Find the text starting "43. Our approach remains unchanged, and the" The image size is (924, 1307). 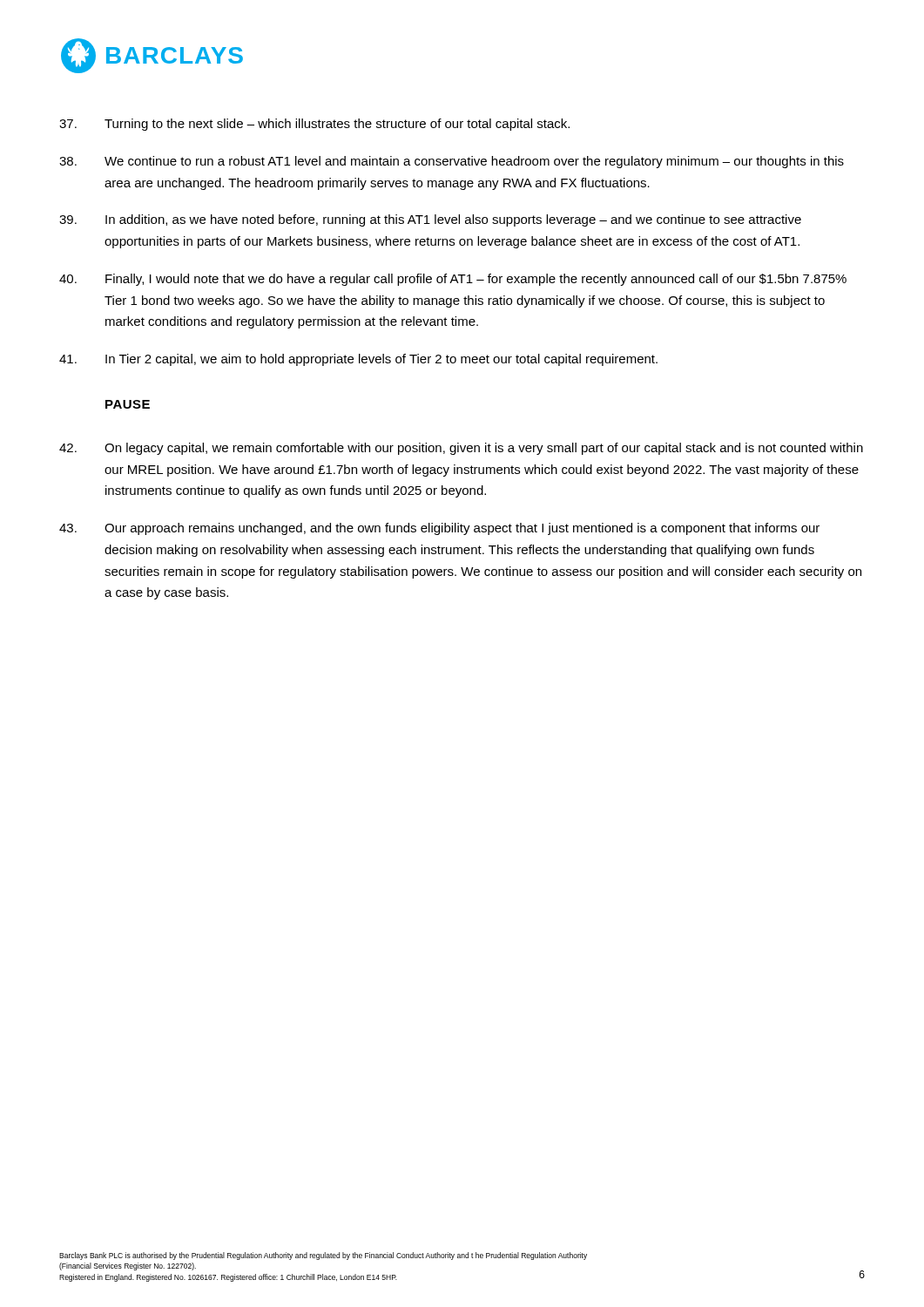point(462,561)
